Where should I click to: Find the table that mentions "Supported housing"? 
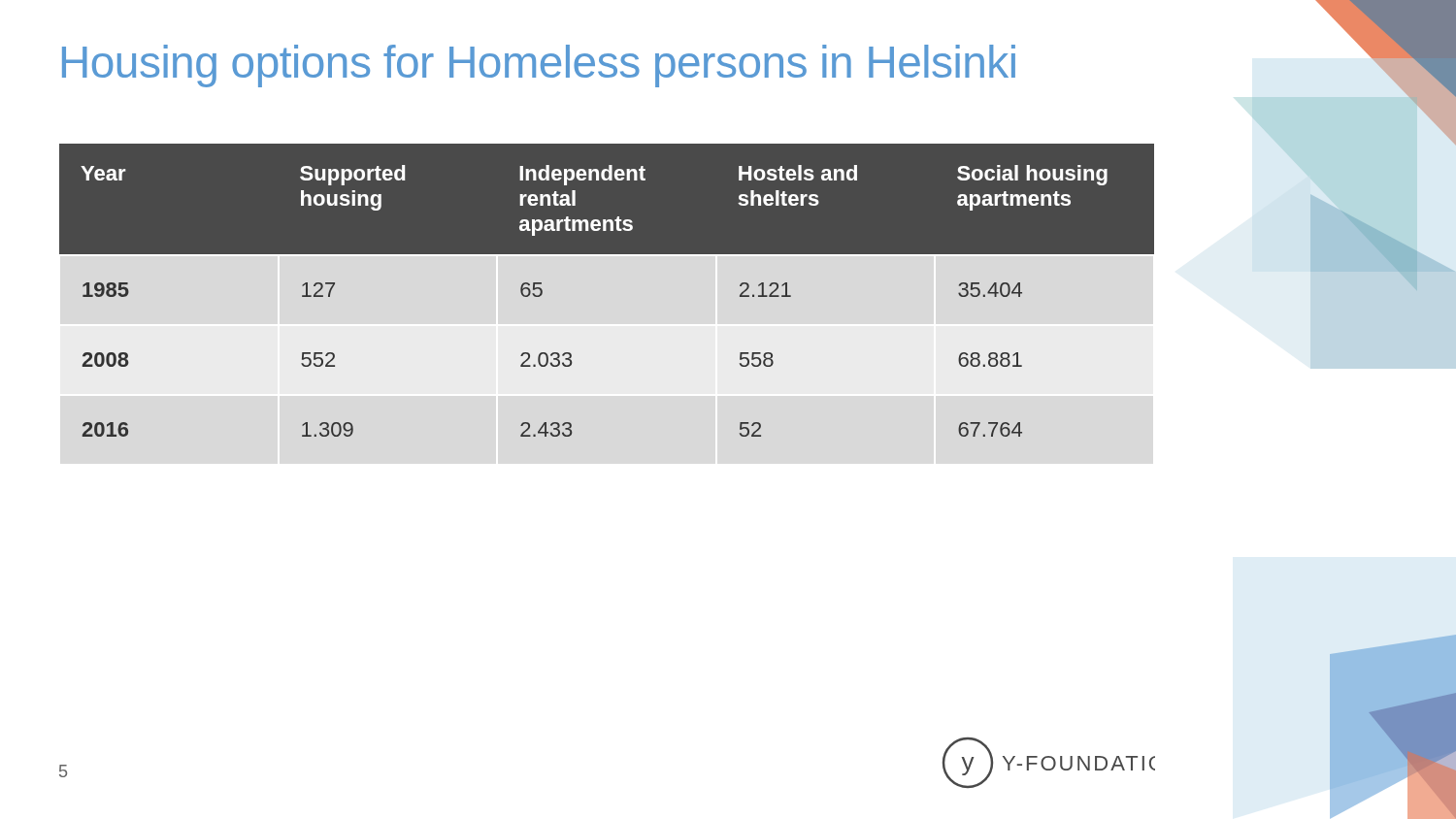[607, 305]
